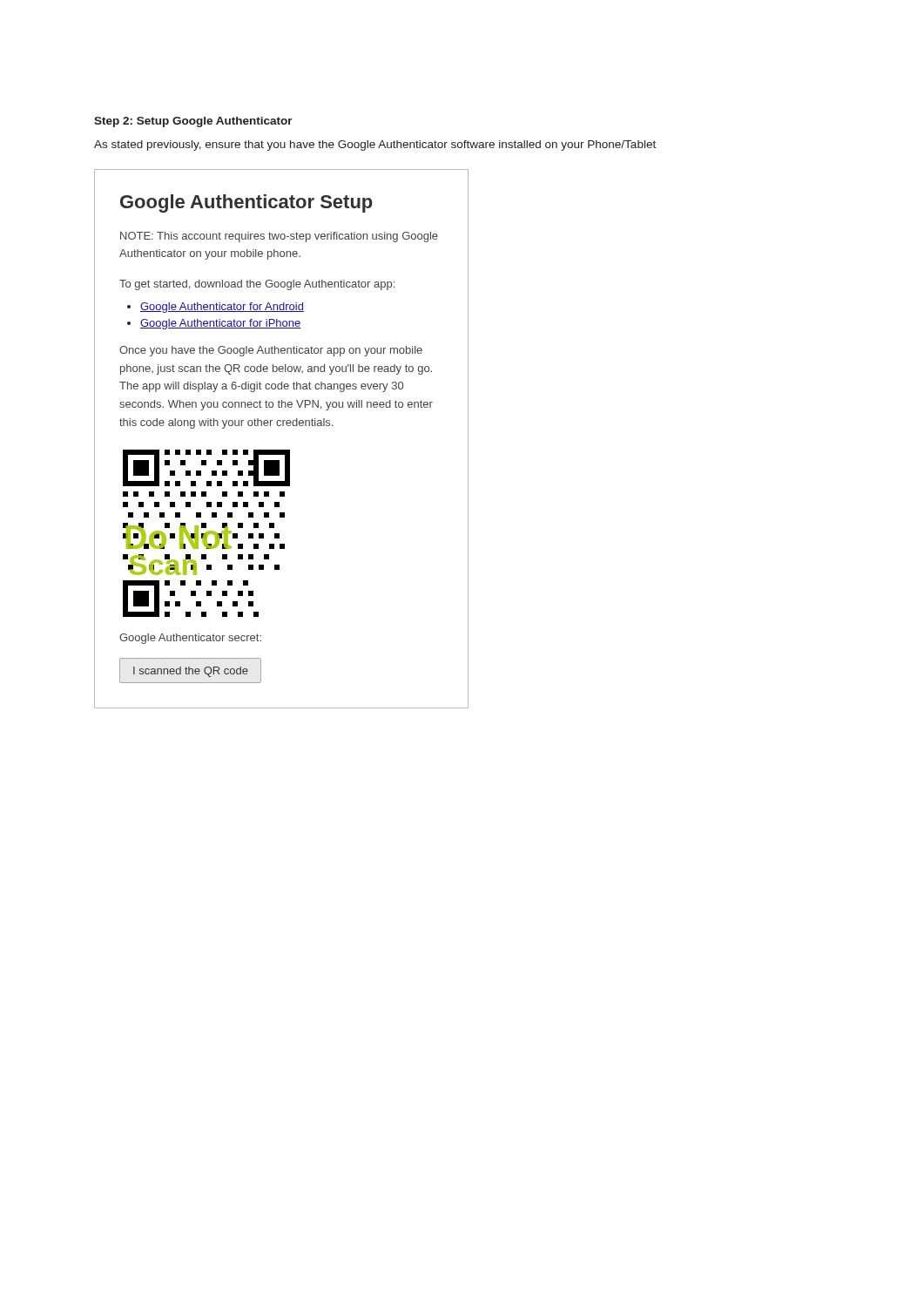This screenshot has height=1307, width=924.
Task: Find the region starting "As stated previously, ensure that"
Action: coord(375,144)
